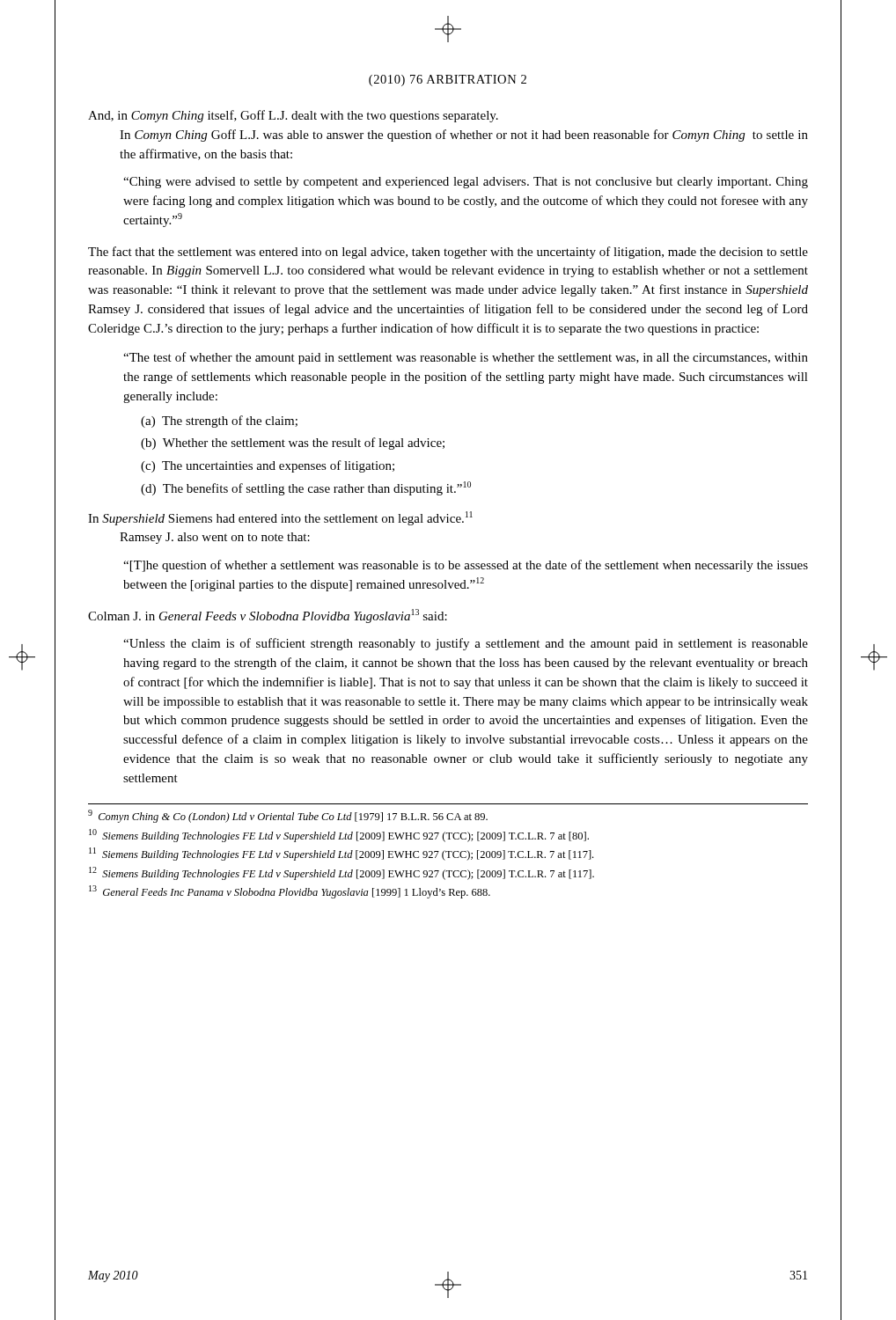Select the passage starting "In Supershield Siemens had"
The width and height of the screenshot is (896, 1320).
point(448,528)
